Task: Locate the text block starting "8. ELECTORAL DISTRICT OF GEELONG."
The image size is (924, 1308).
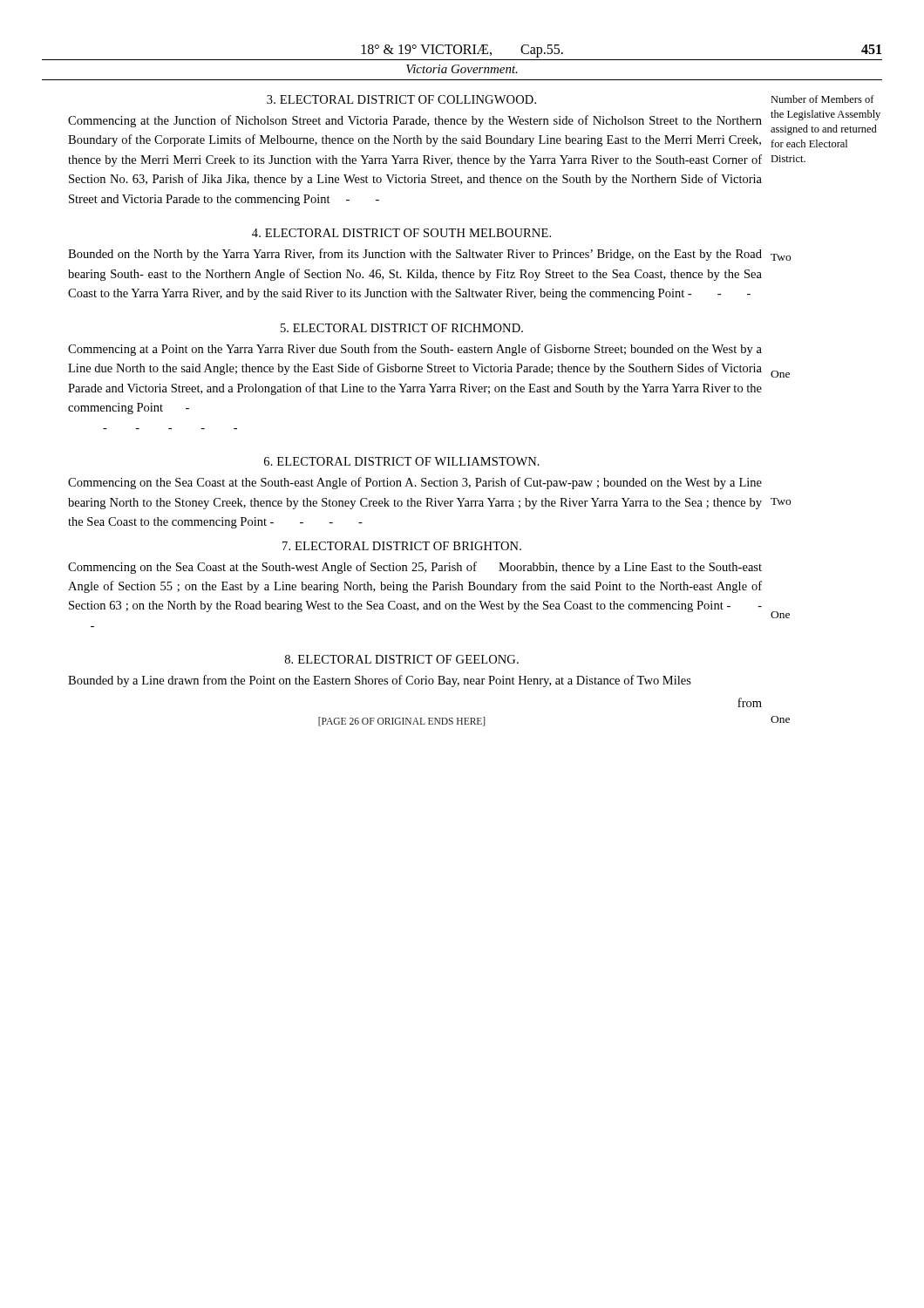Action: point(402,660)
